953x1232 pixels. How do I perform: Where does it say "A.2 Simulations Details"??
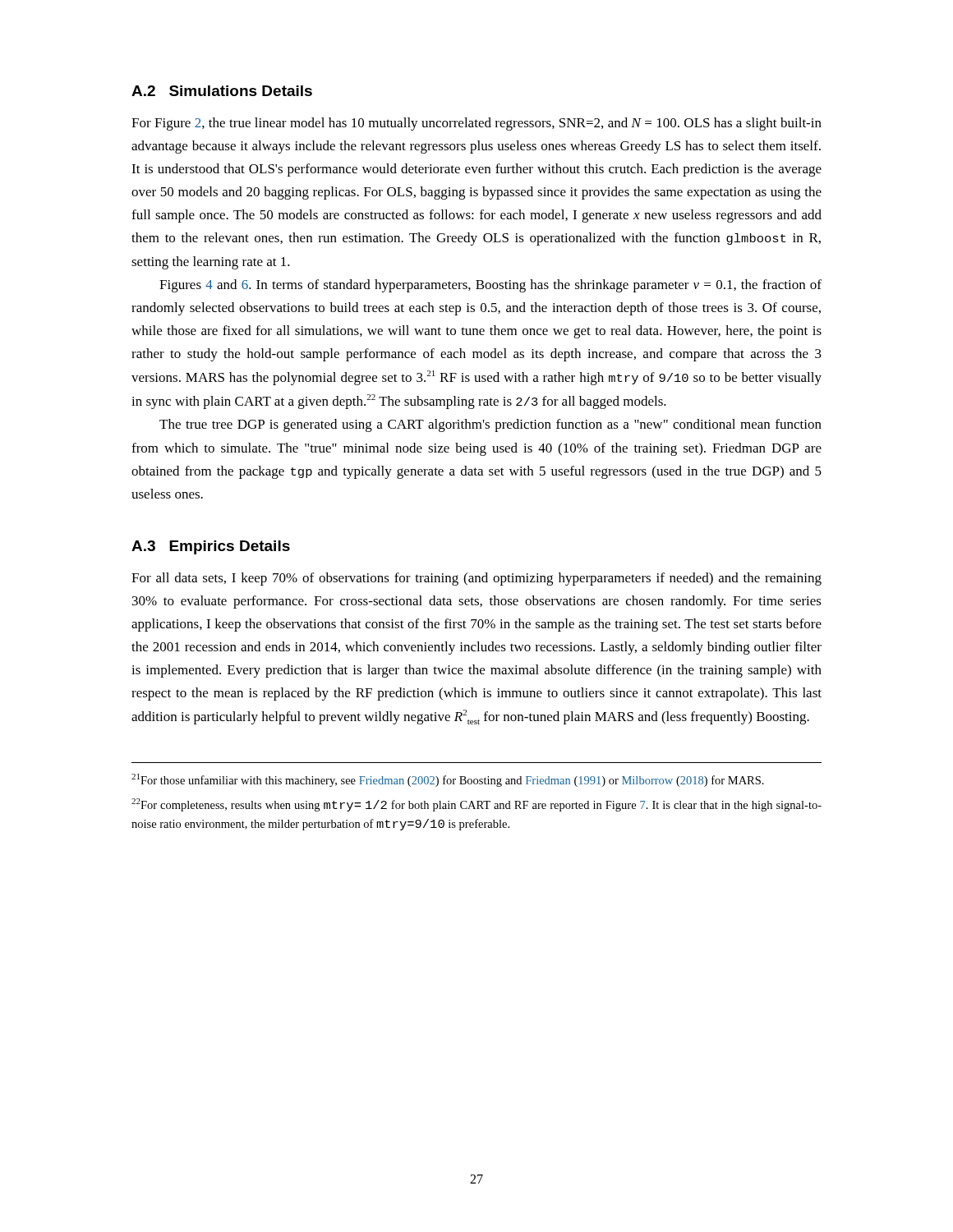(222, 91)
